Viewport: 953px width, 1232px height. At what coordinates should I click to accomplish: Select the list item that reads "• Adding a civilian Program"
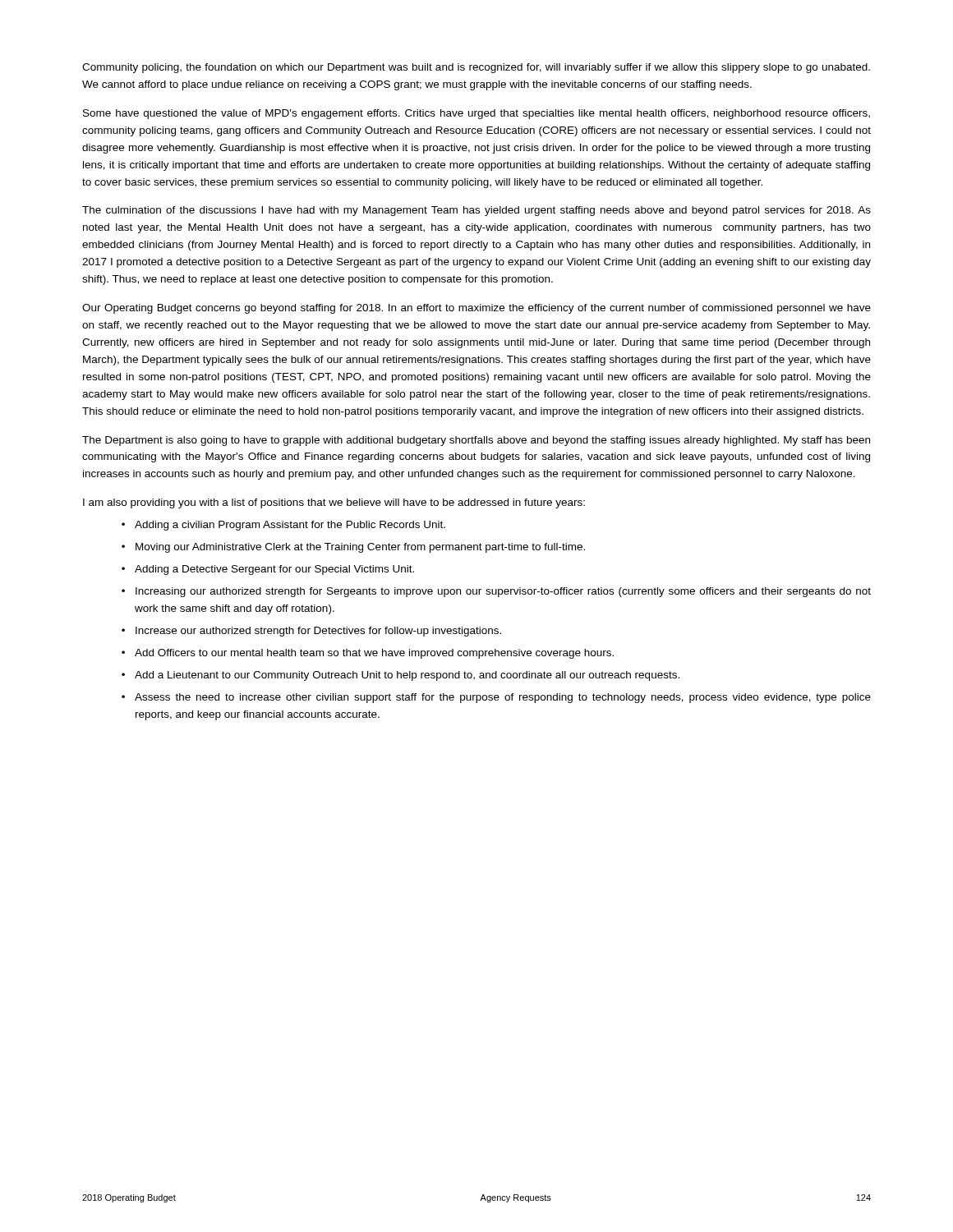pos(283,526)
